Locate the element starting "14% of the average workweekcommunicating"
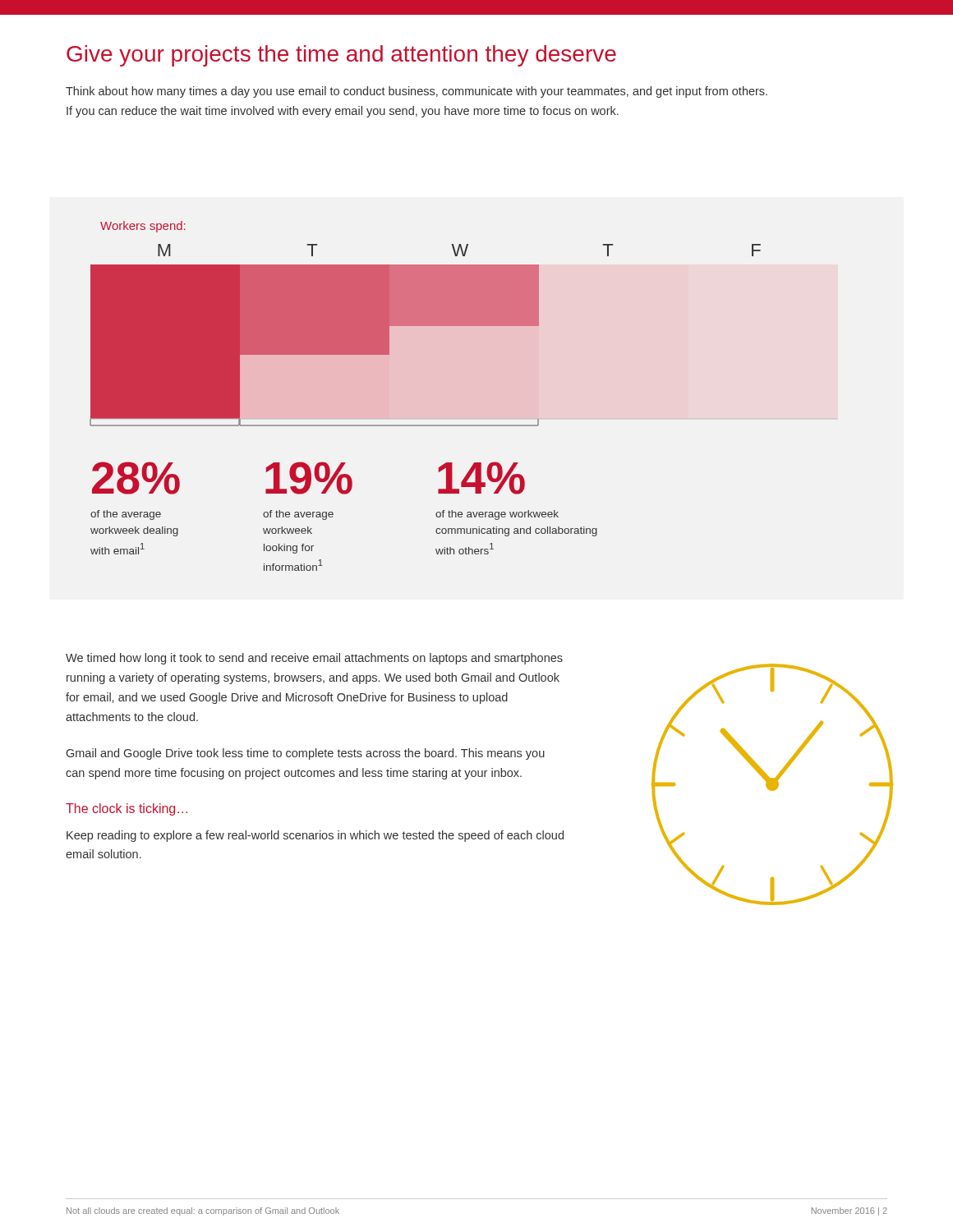 [542, 507]
